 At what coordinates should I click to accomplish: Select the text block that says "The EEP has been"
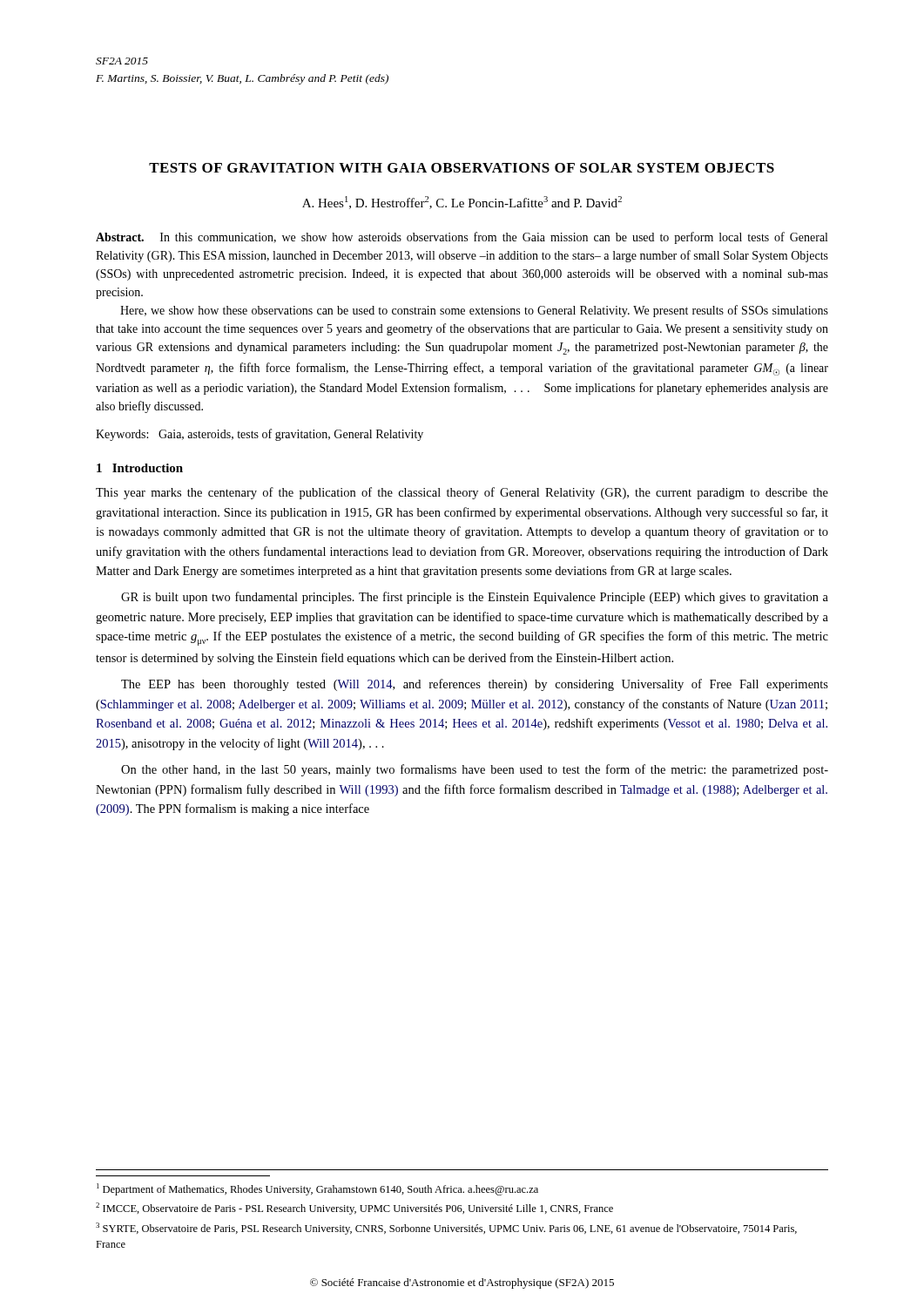462,714
